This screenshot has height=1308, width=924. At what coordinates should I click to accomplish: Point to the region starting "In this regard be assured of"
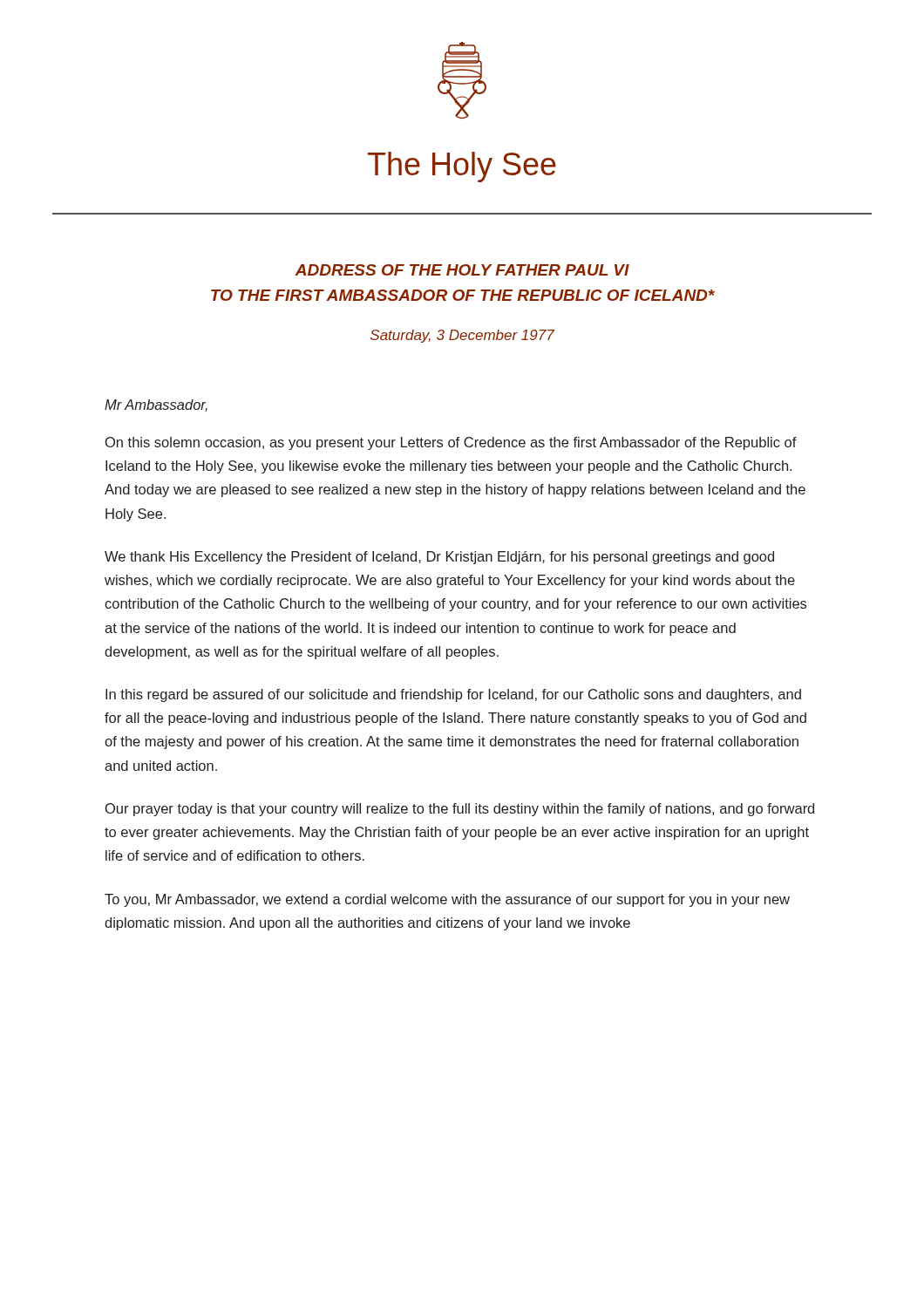click(x=456, y=730)
